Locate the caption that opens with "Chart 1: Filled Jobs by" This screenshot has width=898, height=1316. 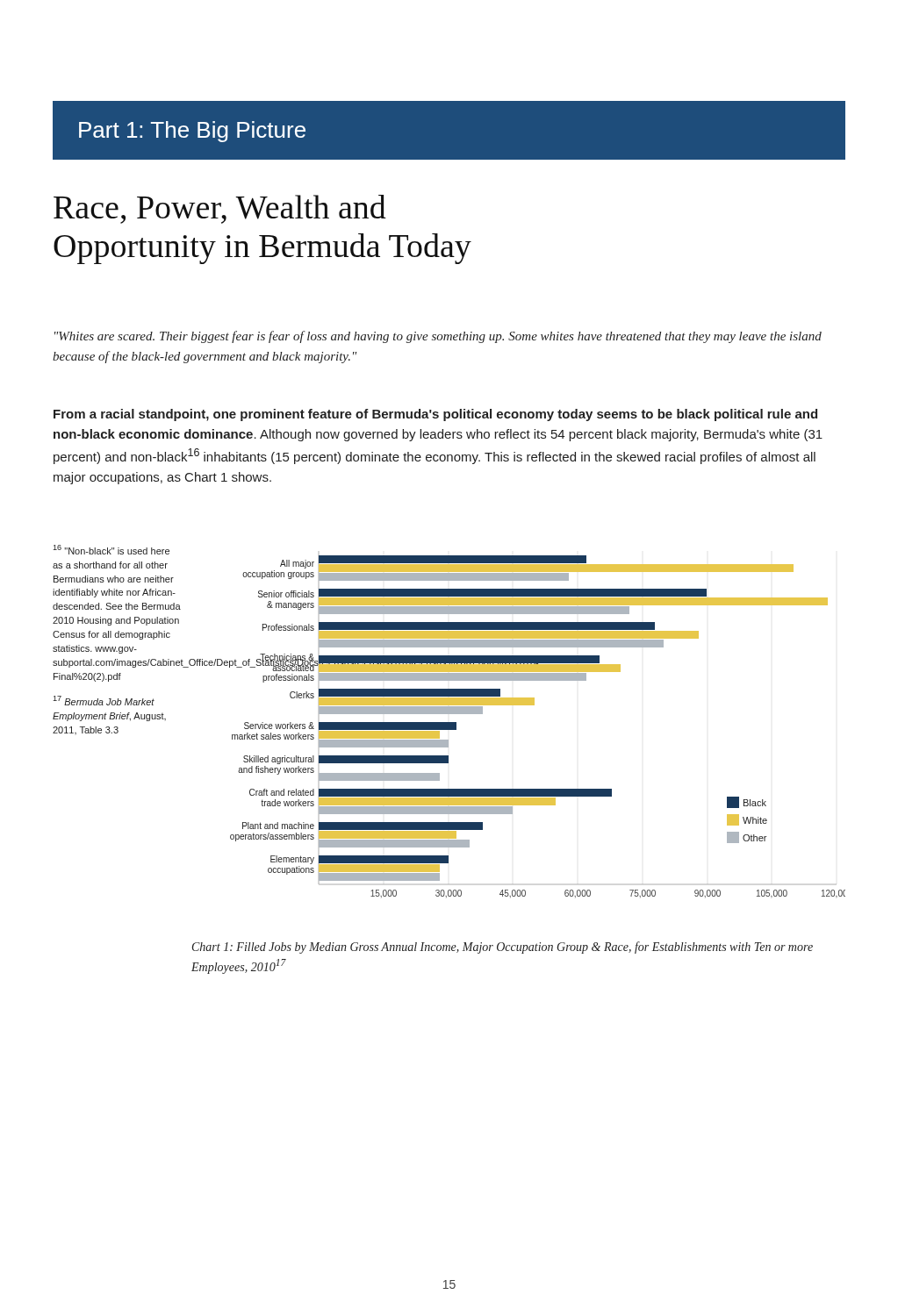[502, 957]
